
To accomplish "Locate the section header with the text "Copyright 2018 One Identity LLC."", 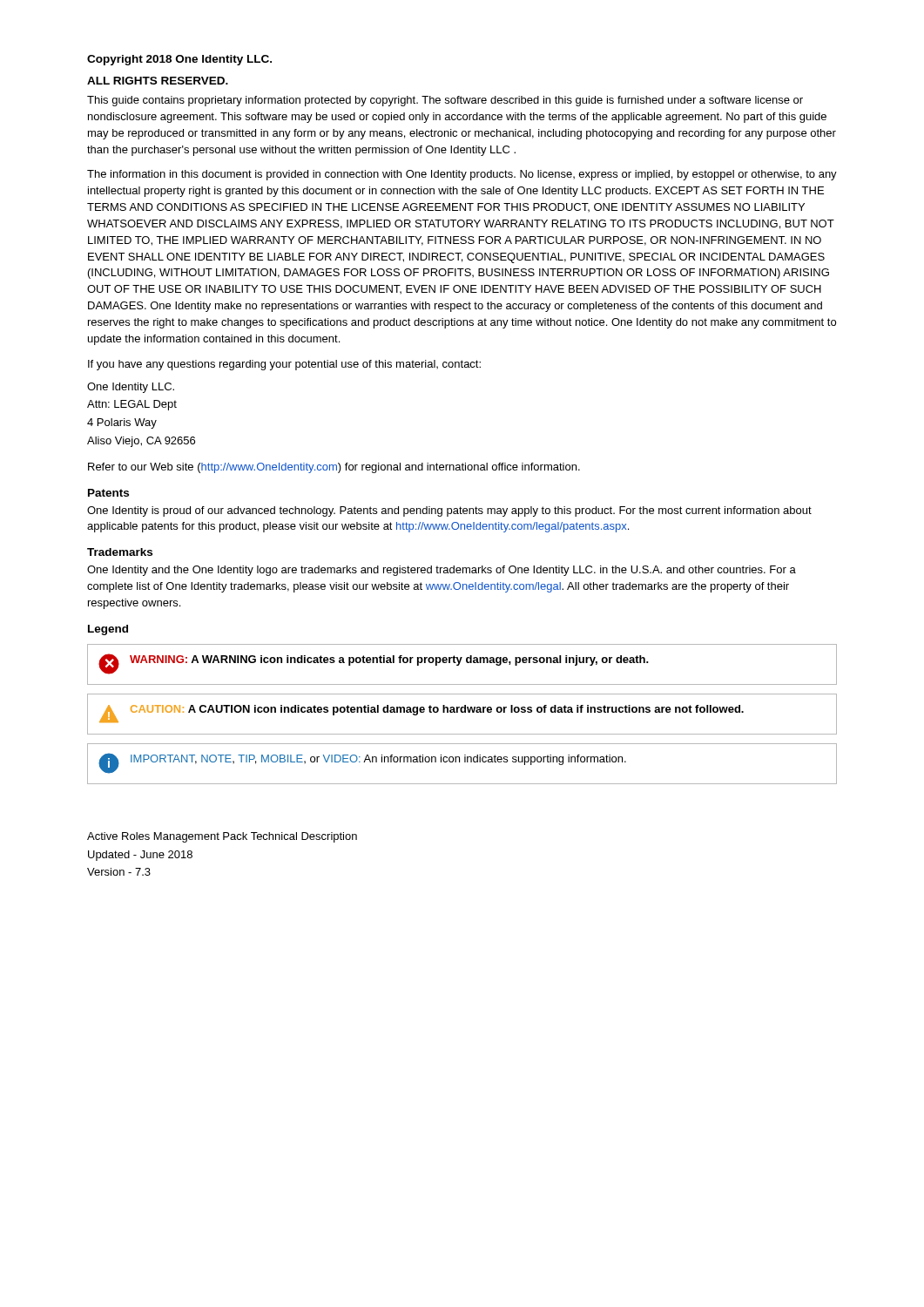I will coord(180,59).
